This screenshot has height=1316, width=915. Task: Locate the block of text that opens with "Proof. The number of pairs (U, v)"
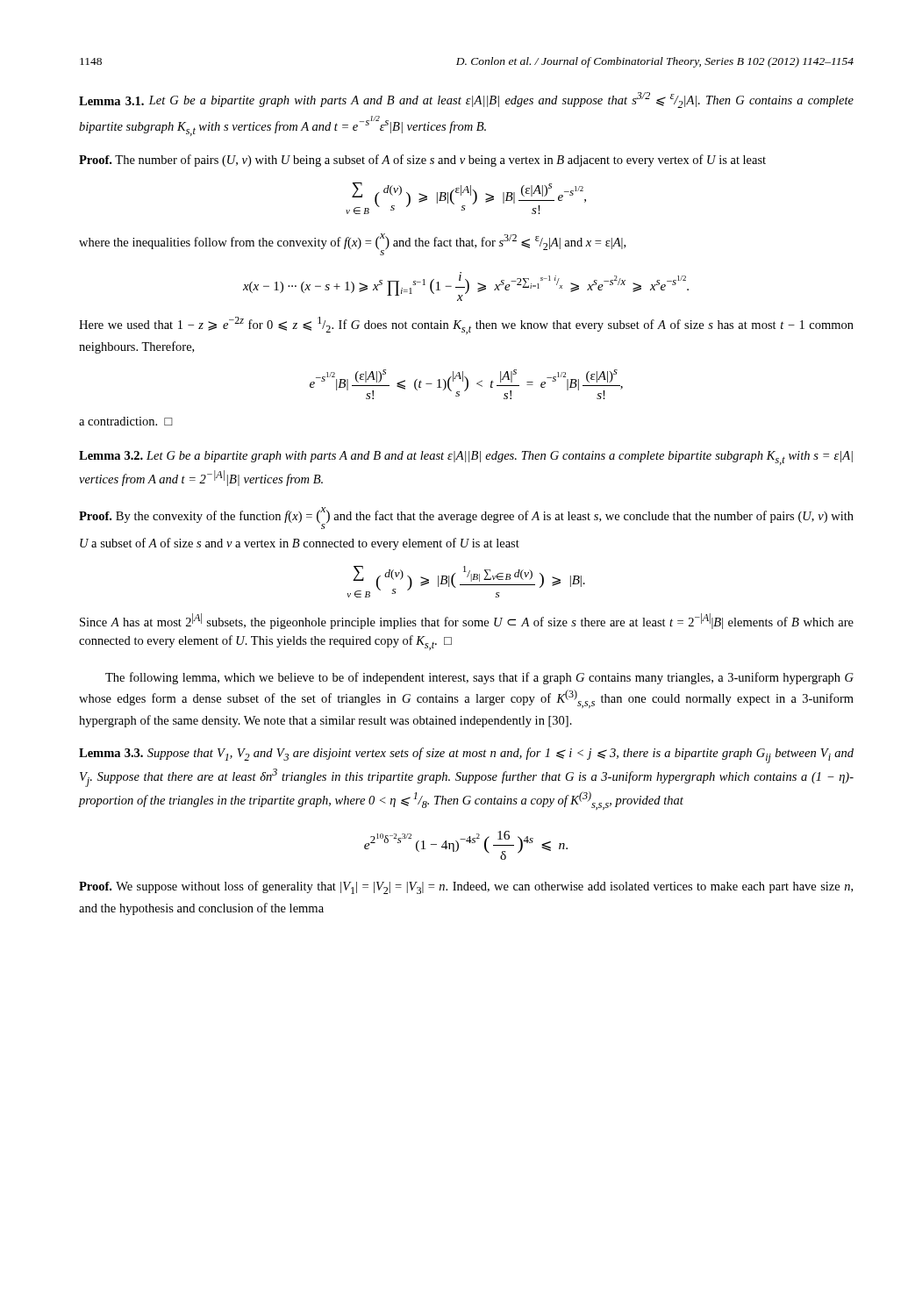coord(422,160)
